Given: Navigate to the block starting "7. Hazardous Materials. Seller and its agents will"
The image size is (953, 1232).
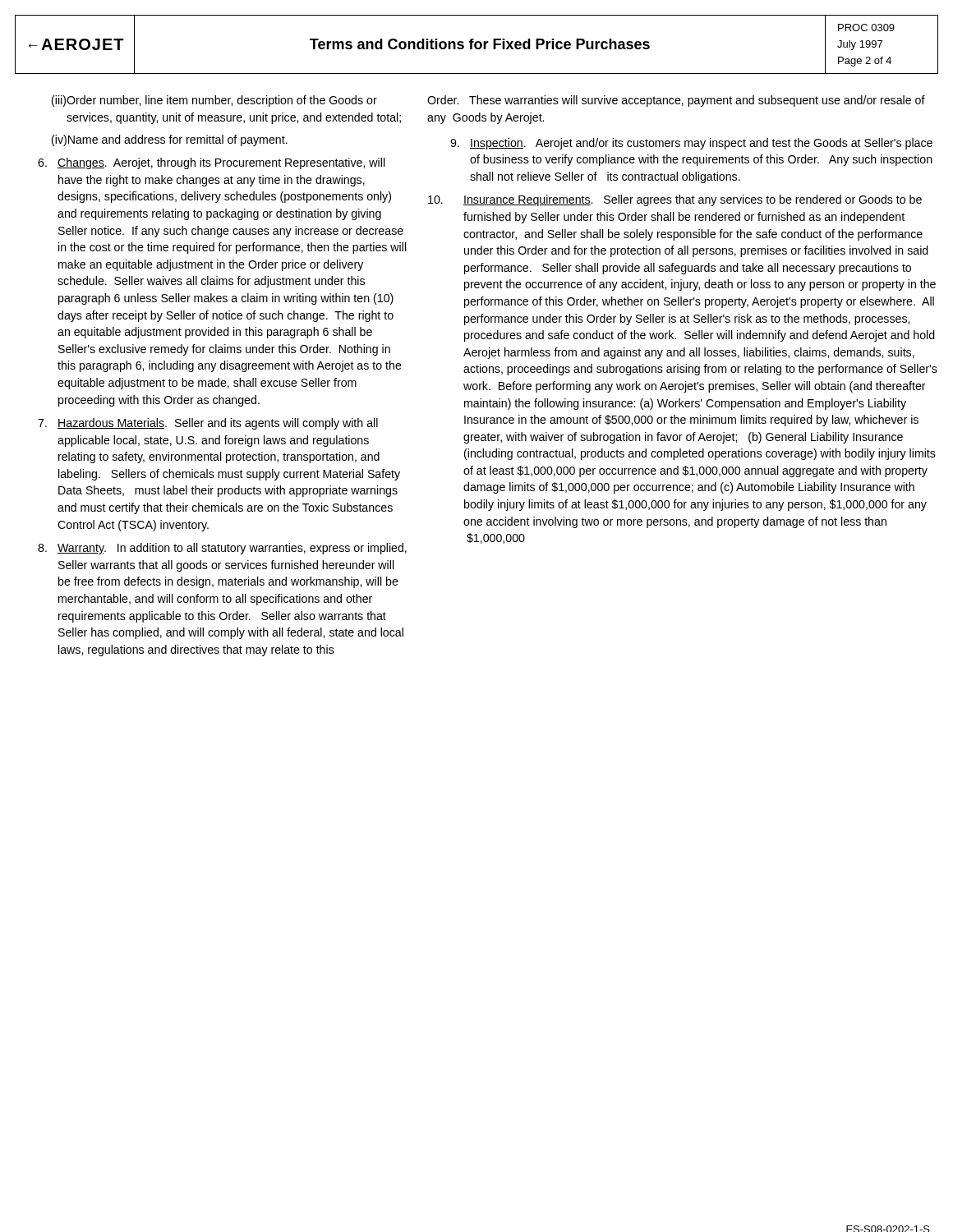Looking at the screenshot, I should pyautogui.click(x=212, y=474).
